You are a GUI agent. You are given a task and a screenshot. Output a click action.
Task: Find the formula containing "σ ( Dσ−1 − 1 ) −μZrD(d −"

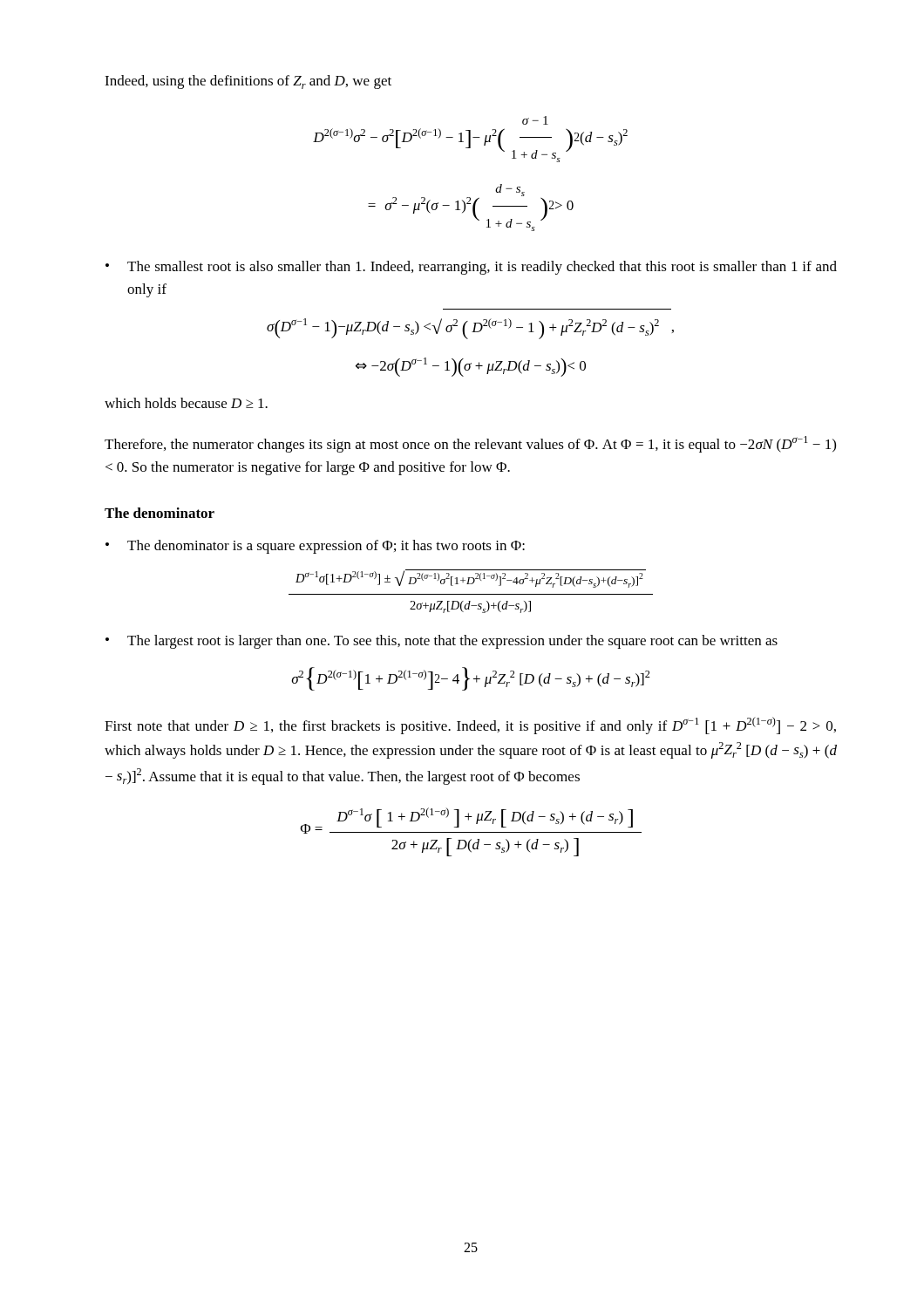pyautogui.click(x=471, y=346)
